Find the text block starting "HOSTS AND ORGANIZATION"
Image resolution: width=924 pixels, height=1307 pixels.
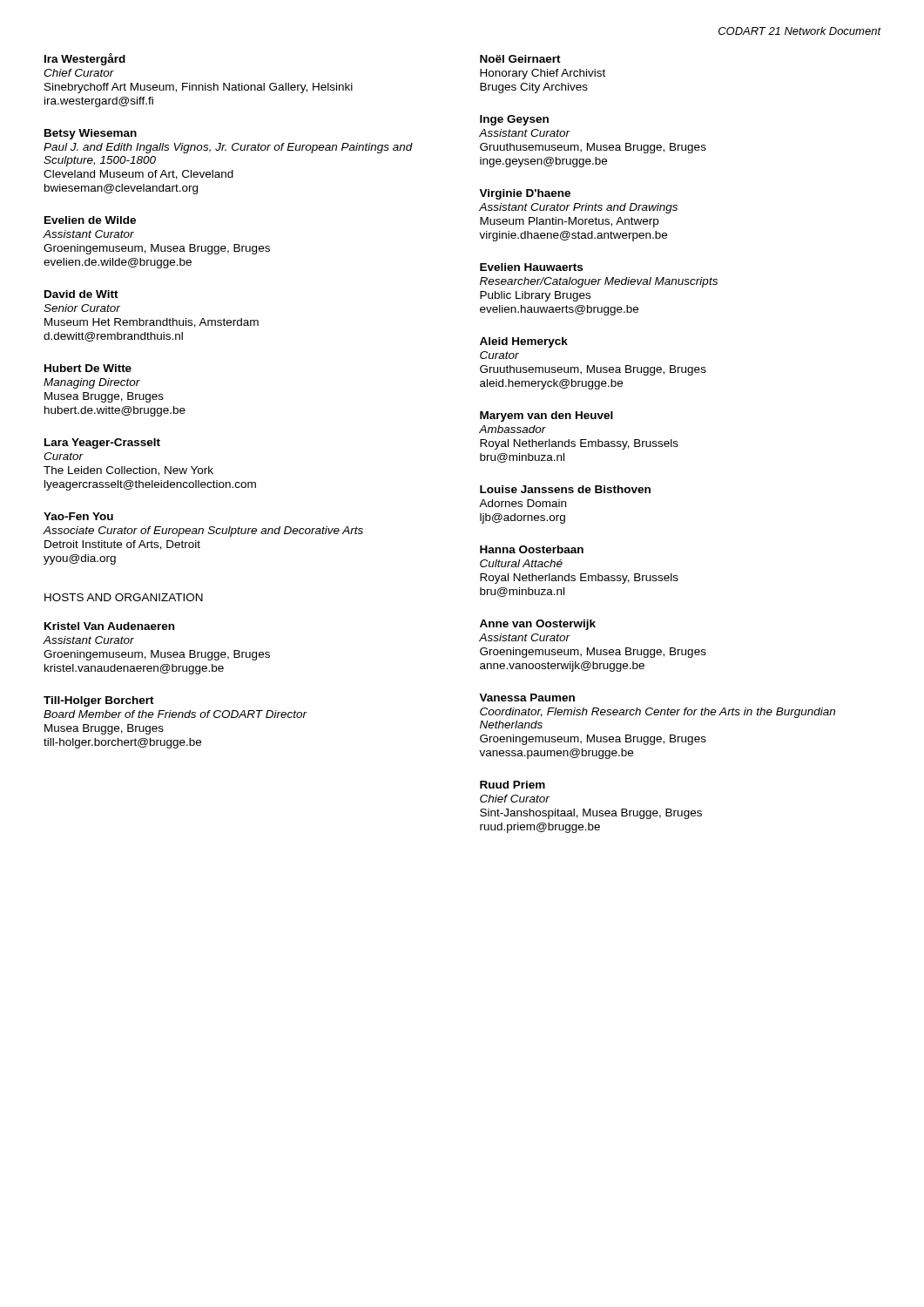tap(123, 597)
